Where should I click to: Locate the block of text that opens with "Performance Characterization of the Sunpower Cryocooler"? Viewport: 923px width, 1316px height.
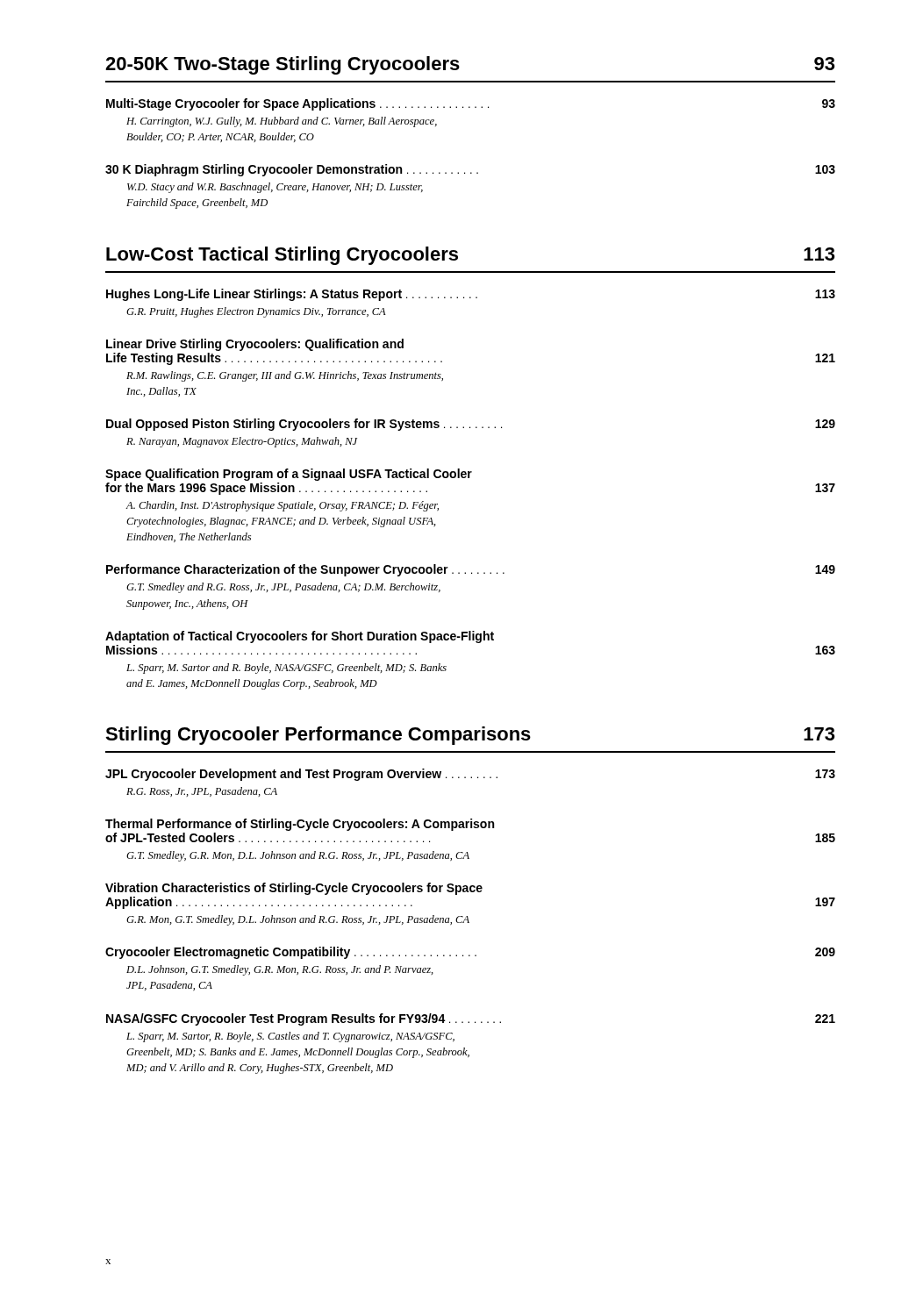(x=471, y=570)
